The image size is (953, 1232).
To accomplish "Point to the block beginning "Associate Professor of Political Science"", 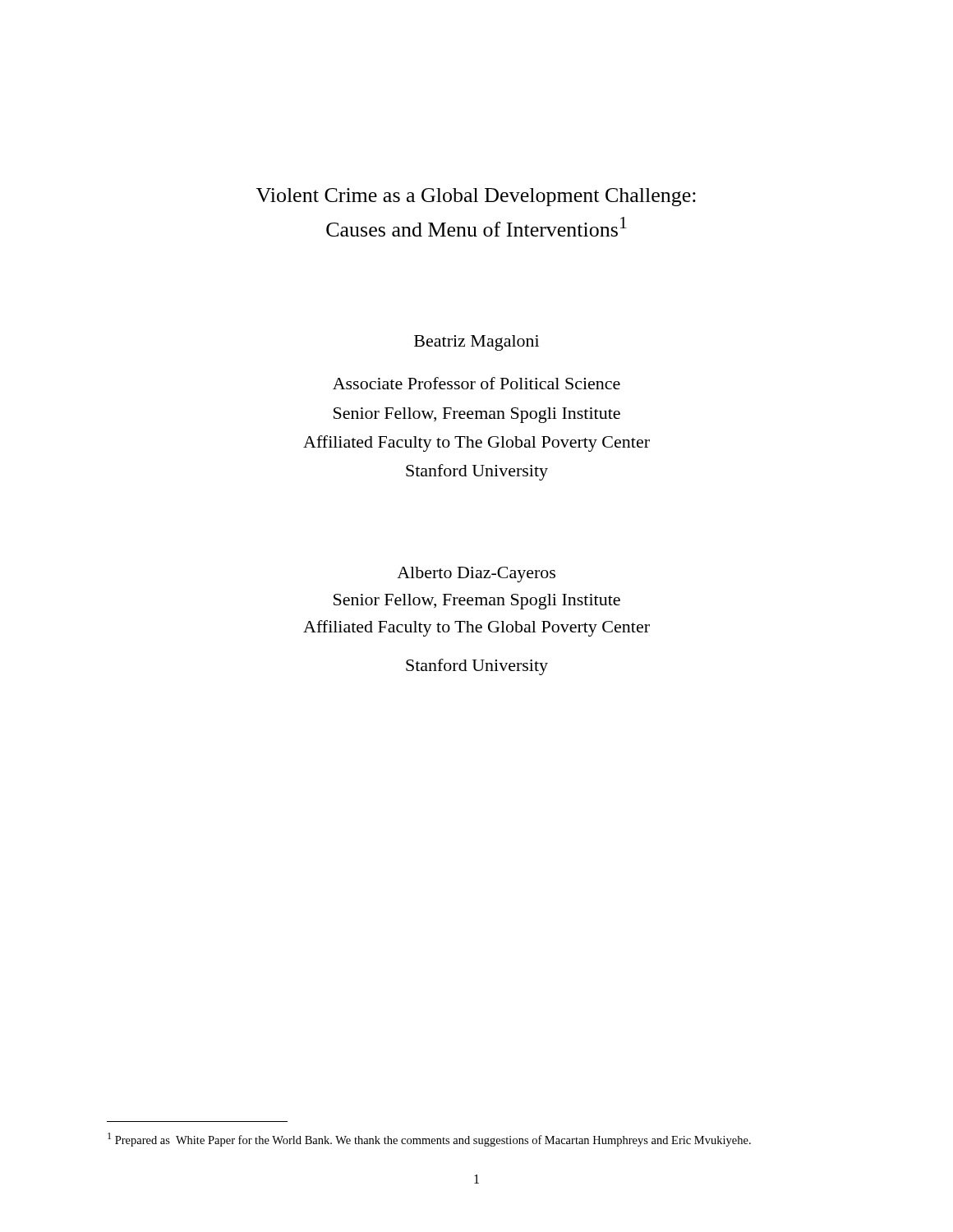I will (476, 427).
